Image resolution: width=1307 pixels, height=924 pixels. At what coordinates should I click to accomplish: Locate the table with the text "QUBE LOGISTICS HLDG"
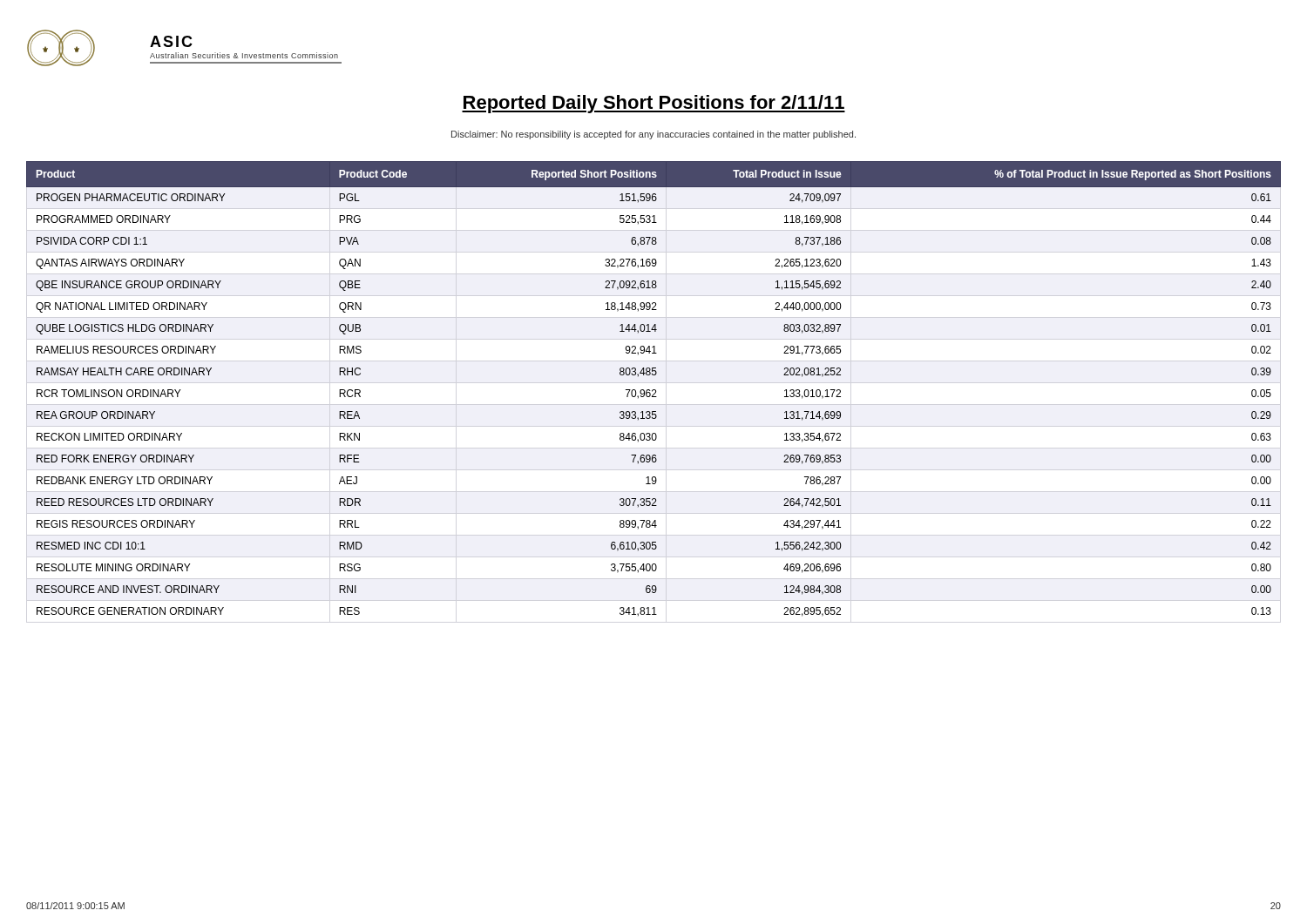click(x=654, y=392)
